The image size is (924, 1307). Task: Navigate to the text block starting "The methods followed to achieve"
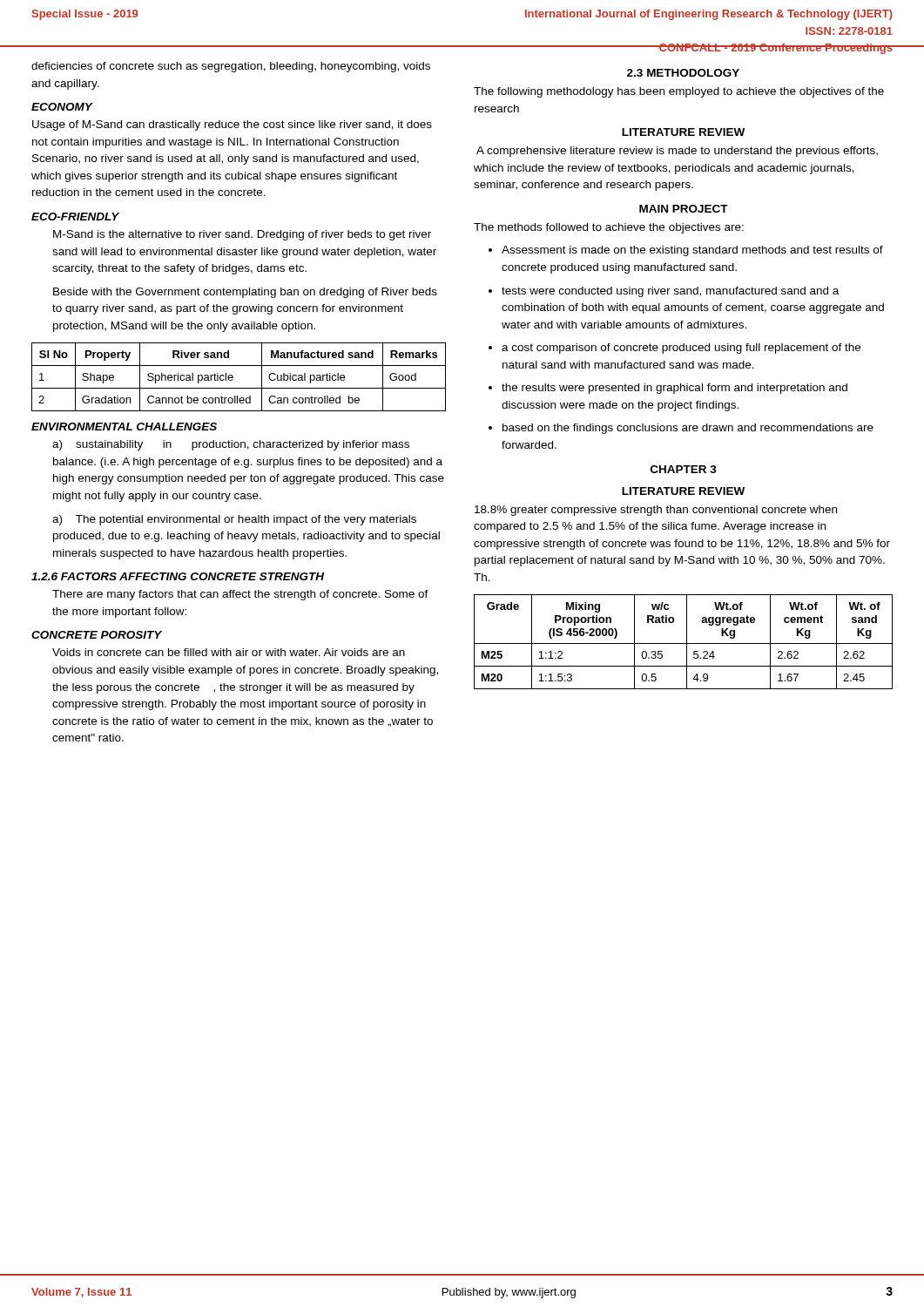[683, 227]
